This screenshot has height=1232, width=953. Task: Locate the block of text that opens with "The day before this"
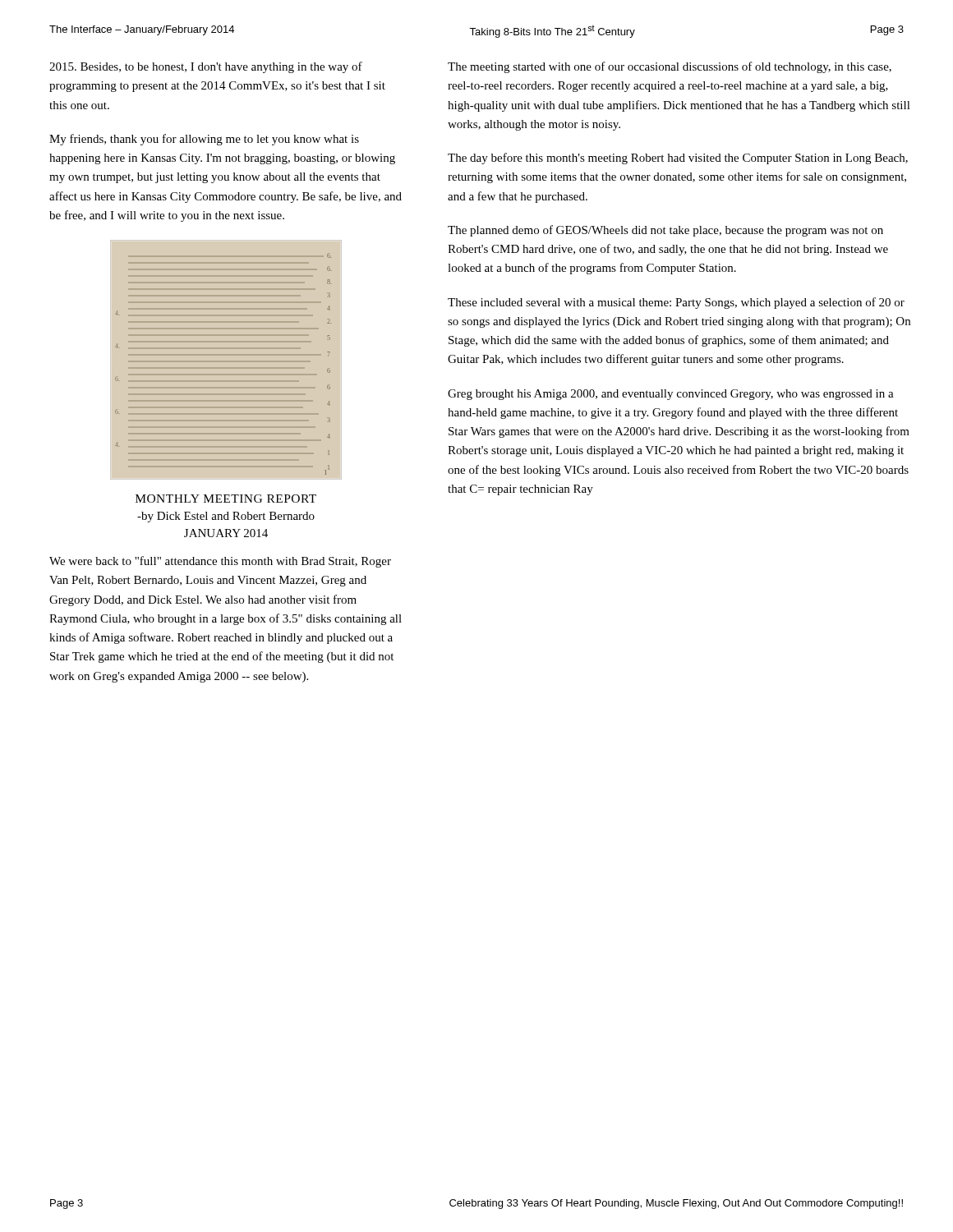(678, 177)
